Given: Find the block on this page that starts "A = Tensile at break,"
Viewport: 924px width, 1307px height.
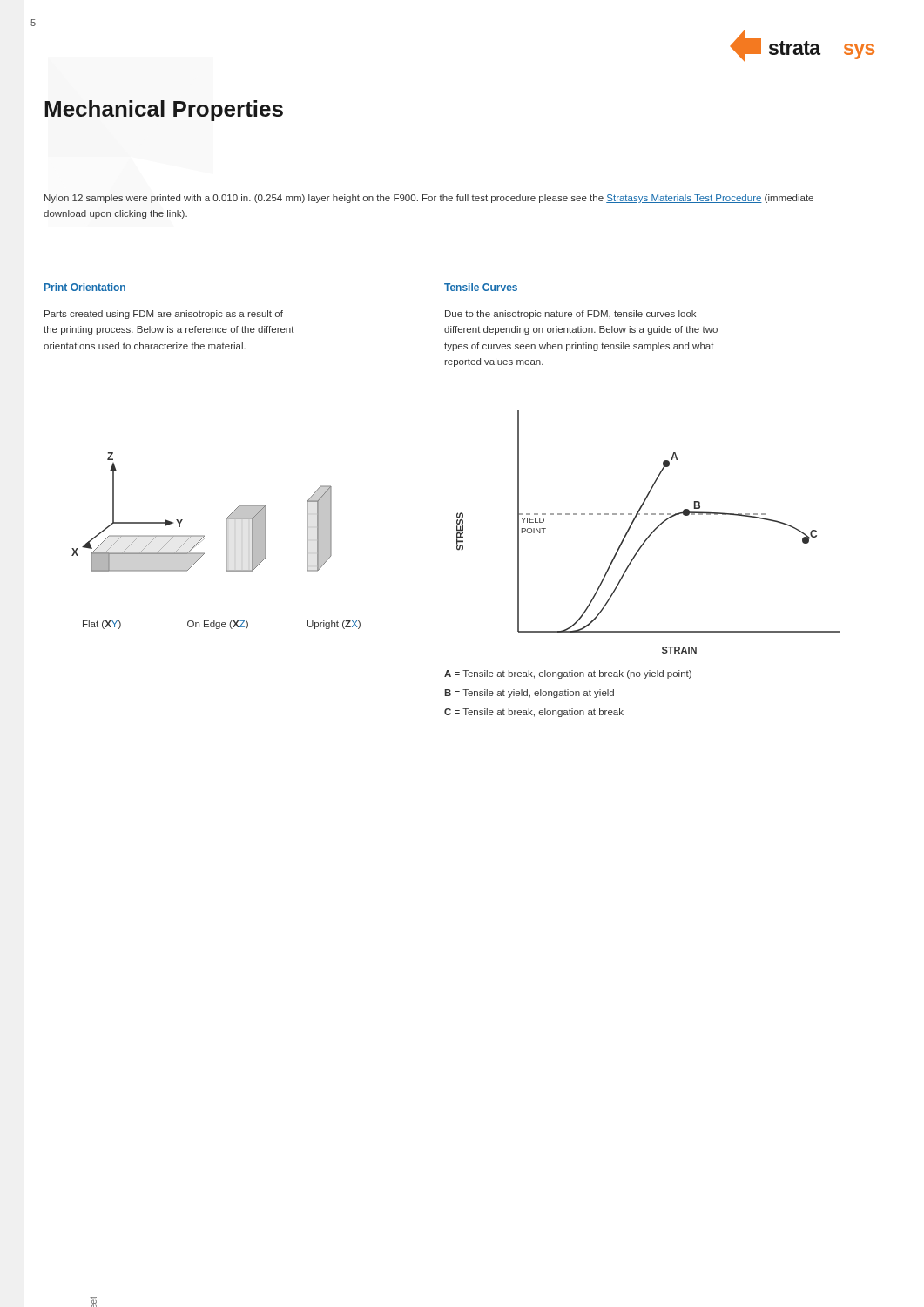Looking at the screenshot, I should coord(568,673).
